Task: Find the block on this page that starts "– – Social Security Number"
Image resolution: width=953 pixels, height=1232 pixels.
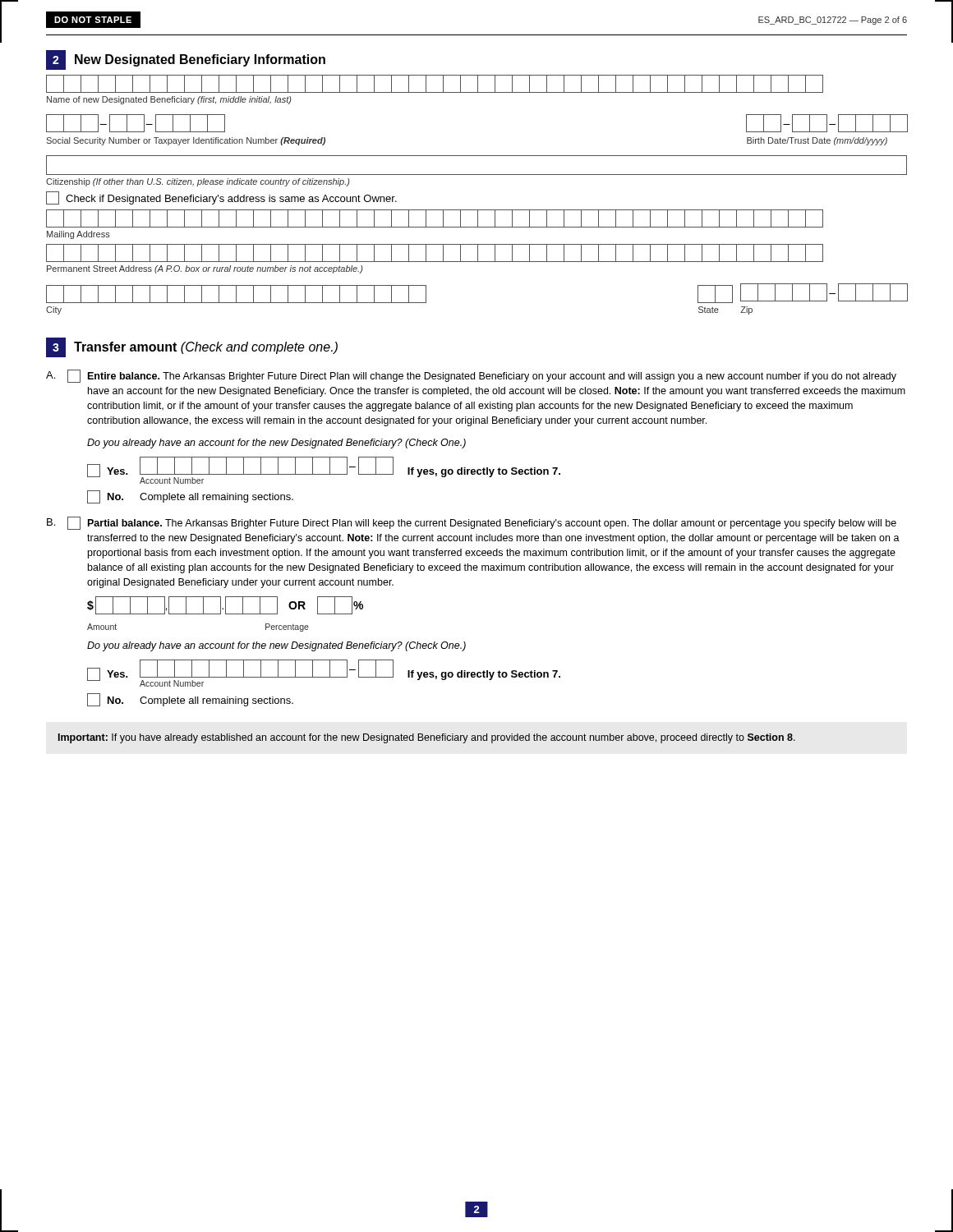Action: pyautogui.click(x=186, y=130)
